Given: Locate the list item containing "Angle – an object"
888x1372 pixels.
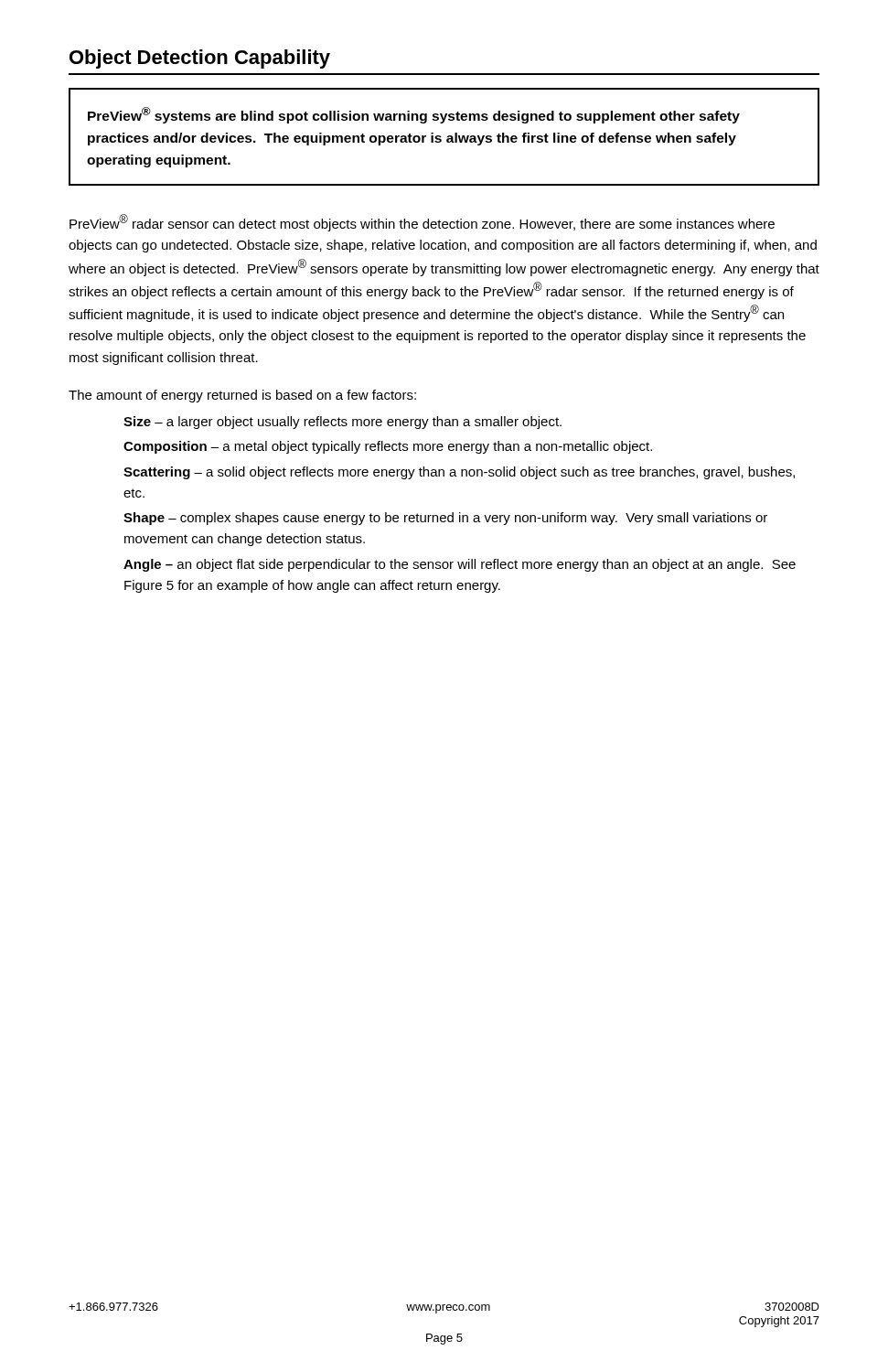Looking at the screenshot, I should [460, 574].
